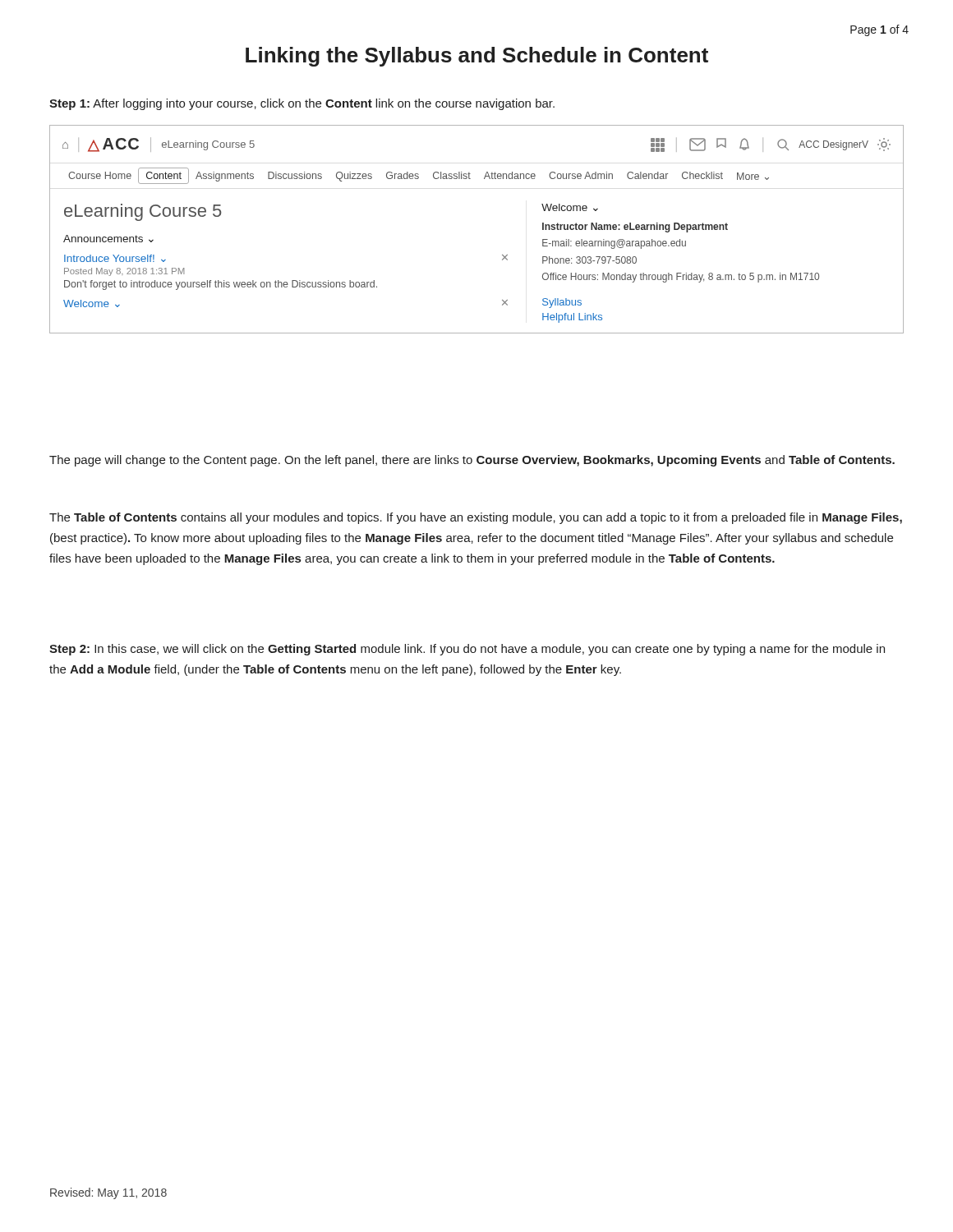Locate the text block that says "Step 2: In this case, we will click"
Image resolution: width=953 pixels, height=1232 pixels.
point(467,659)
